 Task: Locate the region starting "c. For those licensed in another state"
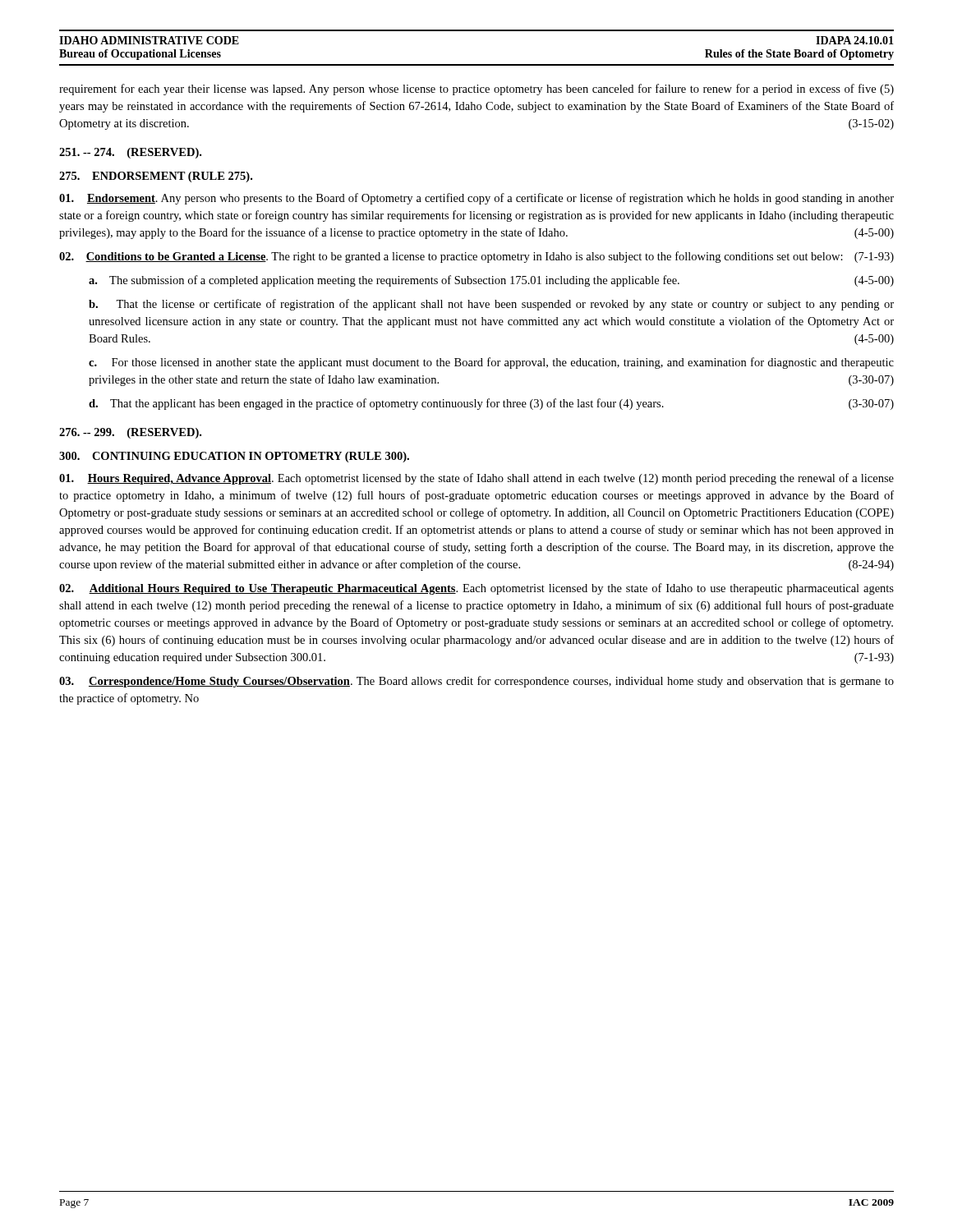[491, 372]
